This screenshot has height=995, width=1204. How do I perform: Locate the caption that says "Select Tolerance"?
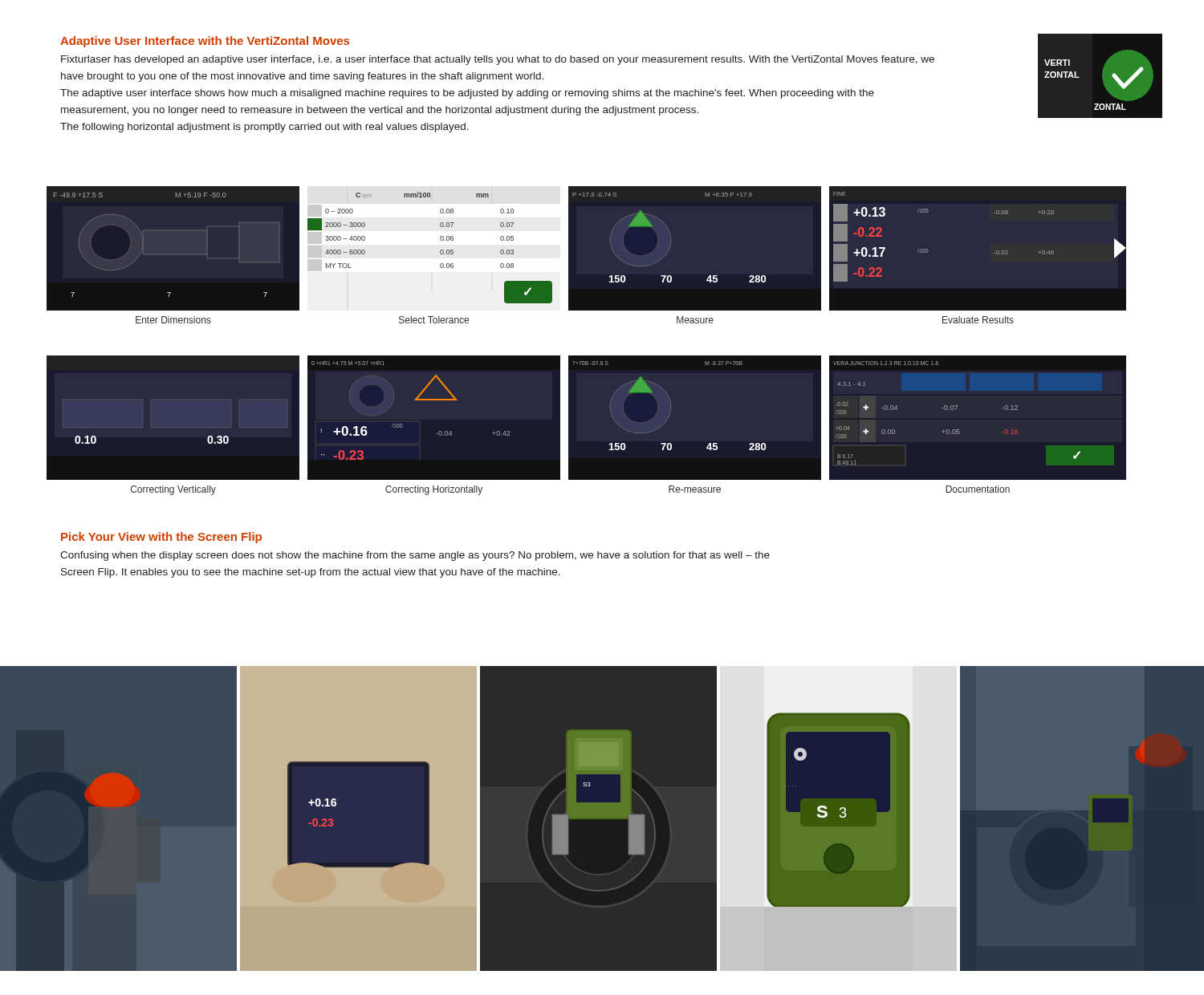(434, 320)
